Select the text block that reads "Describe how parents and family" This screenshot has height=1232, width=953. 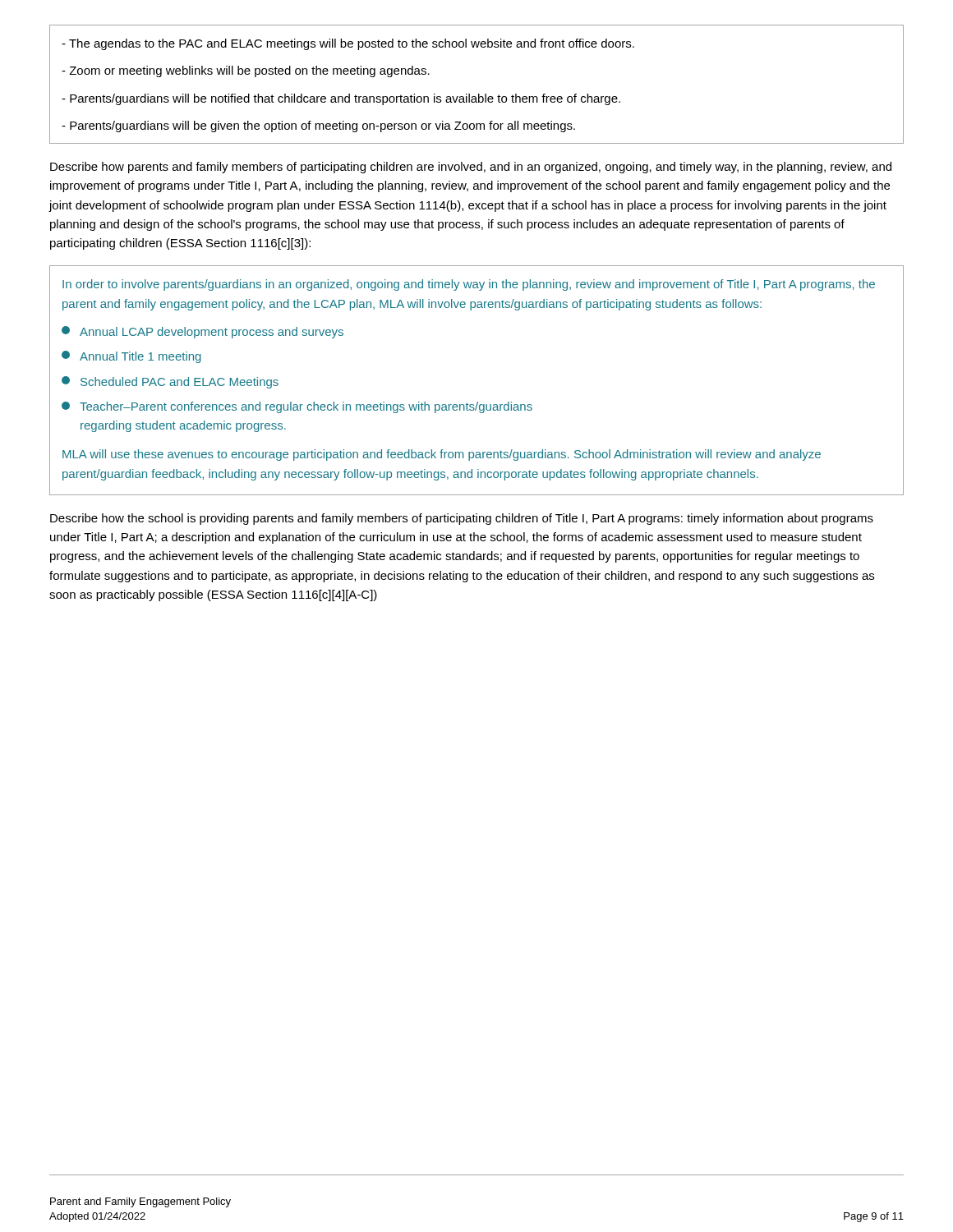(471, 205)
